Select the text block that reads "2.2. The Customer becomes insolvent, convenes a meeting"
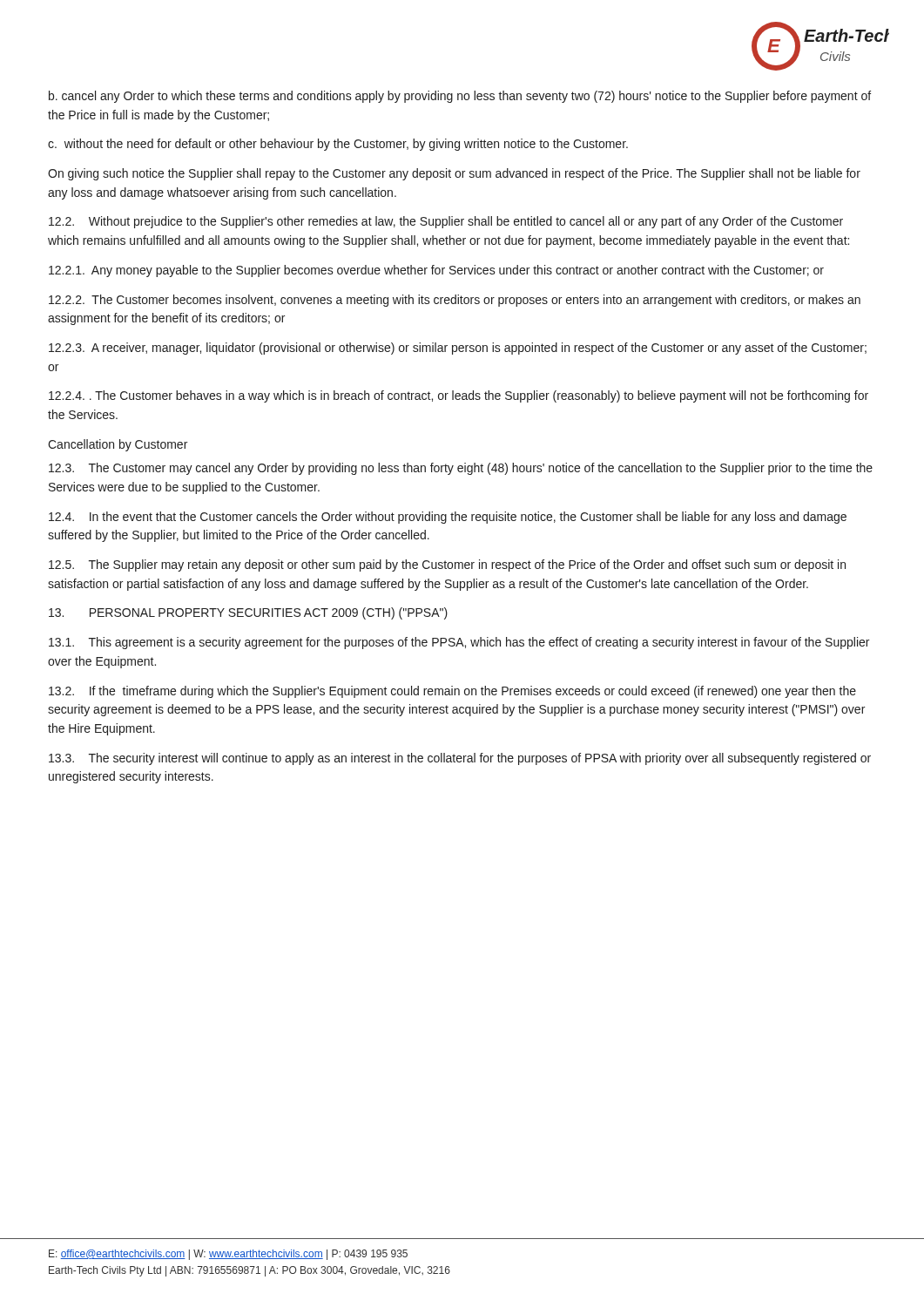The height and width of the screenshot is (1307, 924). (454, 309)
